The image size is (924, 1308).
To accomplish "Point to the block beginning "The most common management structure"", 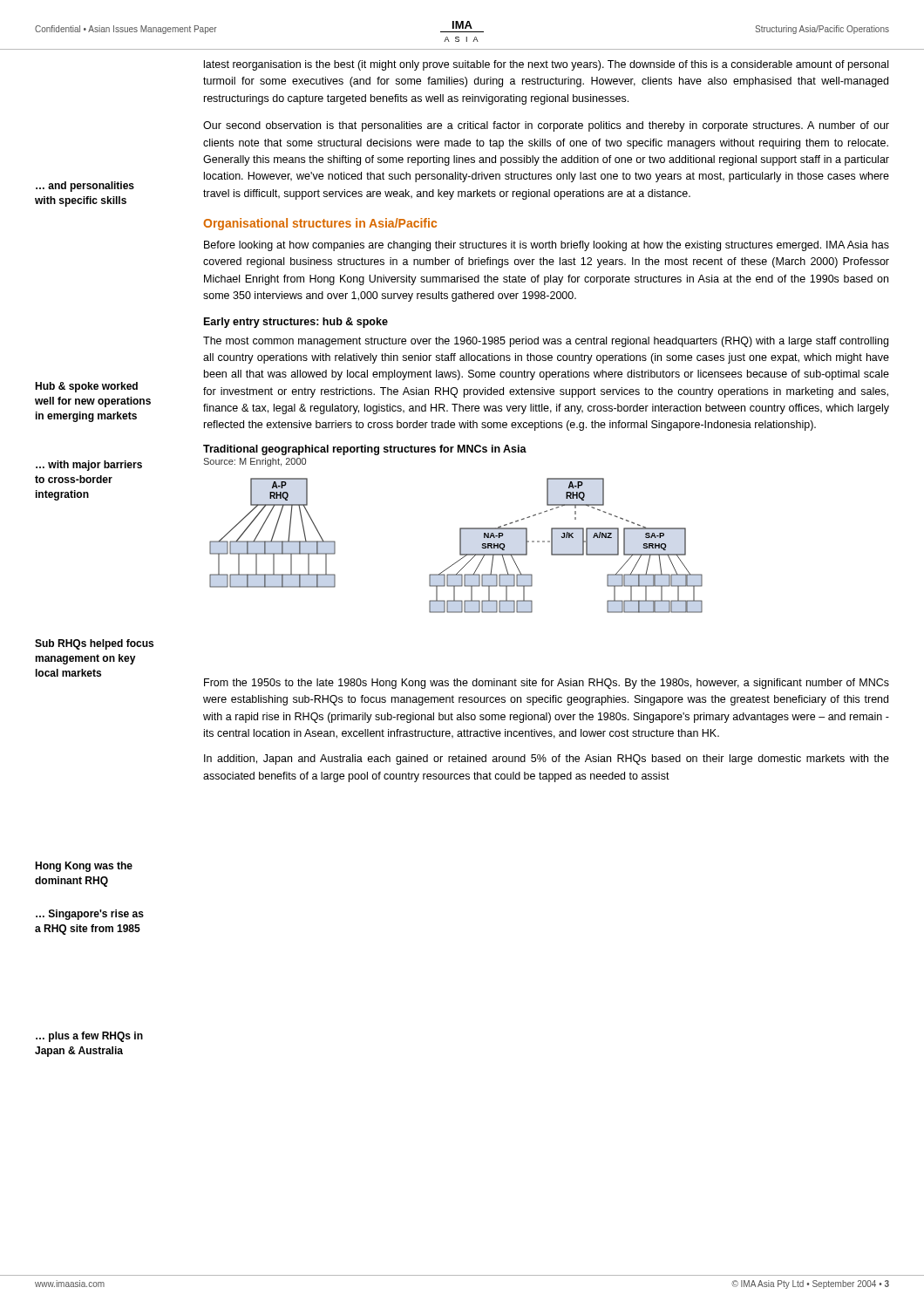I will point(546,383).
